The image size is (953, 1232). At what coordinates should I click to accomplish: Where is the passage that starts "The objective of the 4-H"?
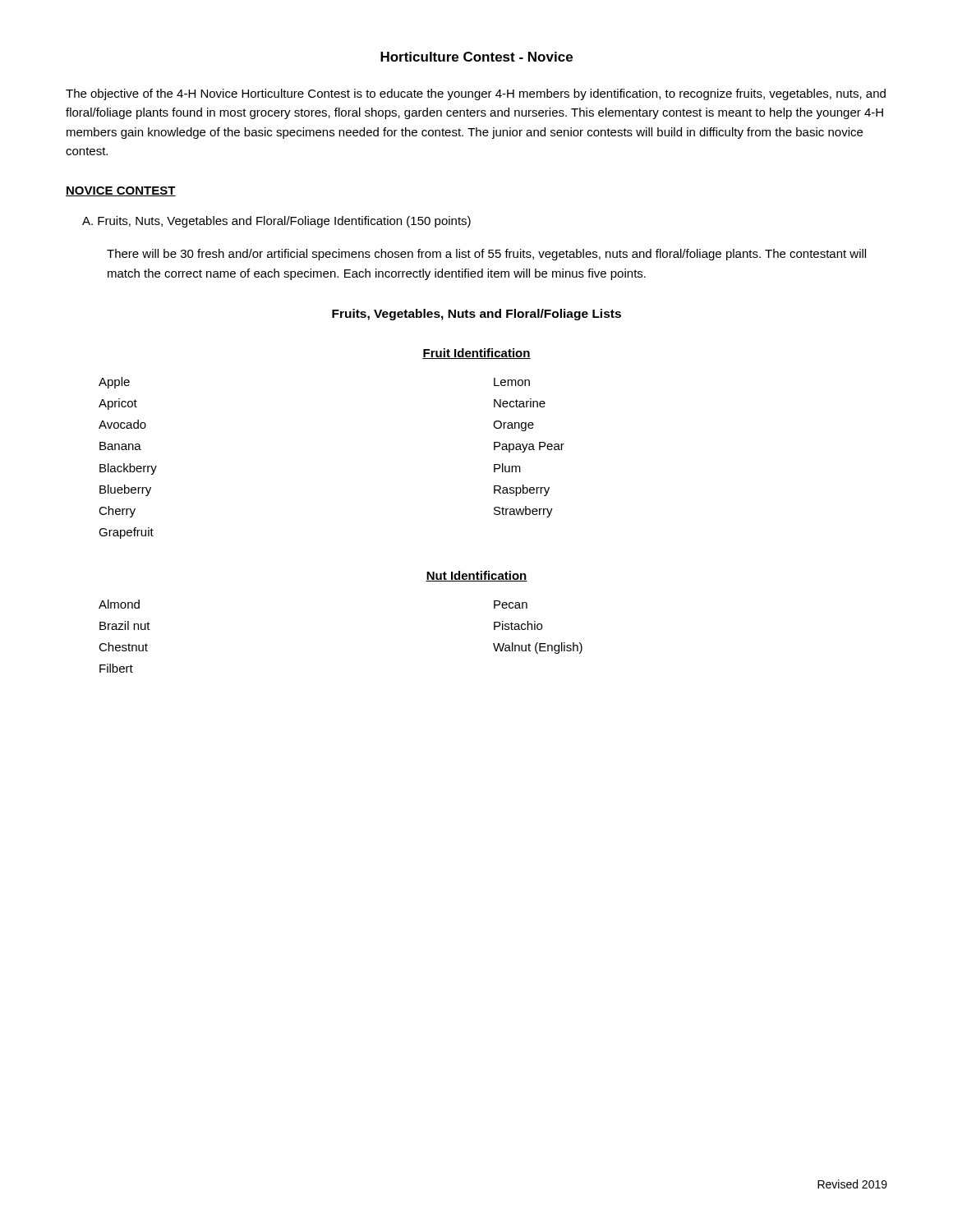tap(476, 122)
